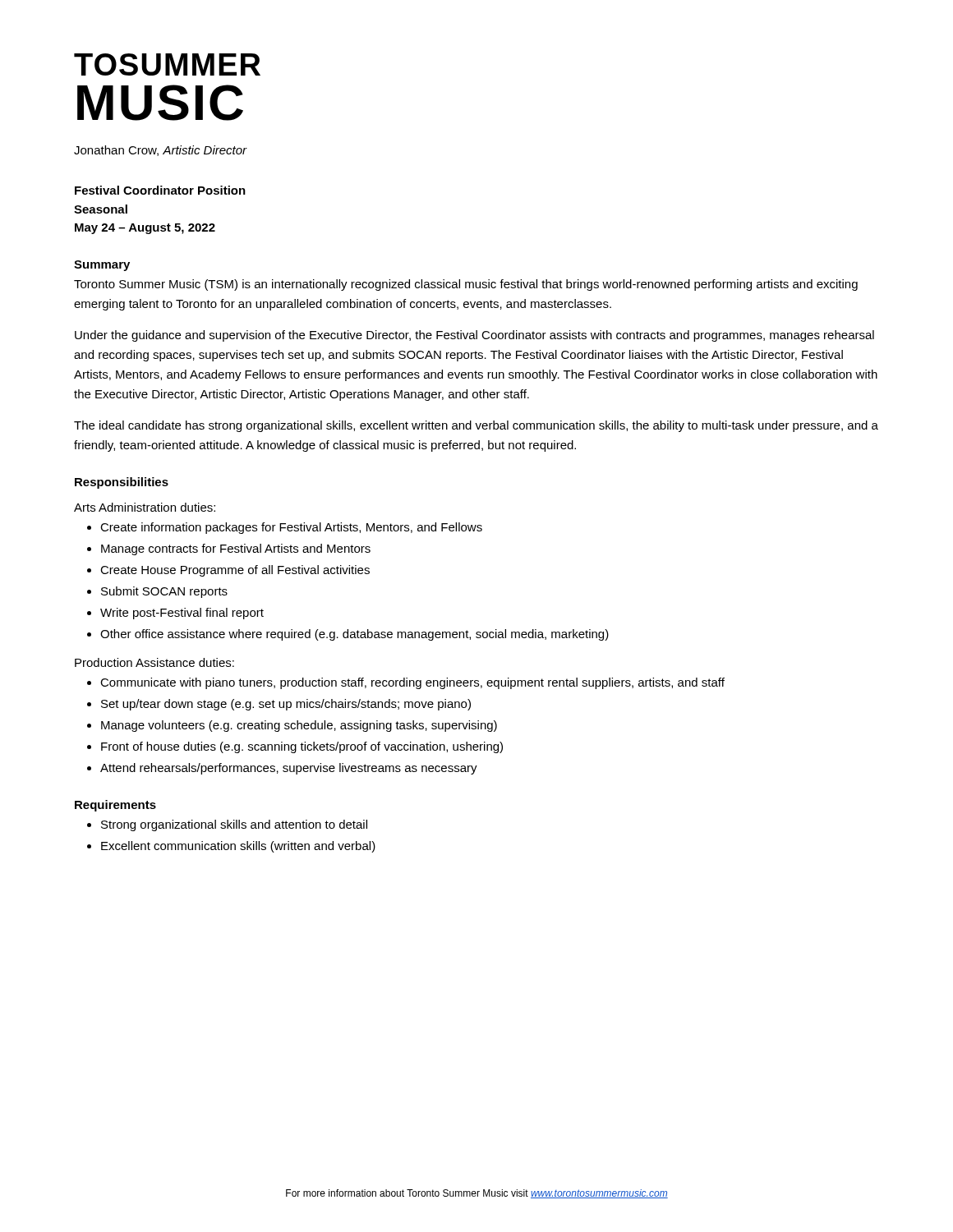Click on the list item that reads "Excellent communication skills (written and verbal)"
The height and width of the screenshot is (1232, 953).
[238, 845]
